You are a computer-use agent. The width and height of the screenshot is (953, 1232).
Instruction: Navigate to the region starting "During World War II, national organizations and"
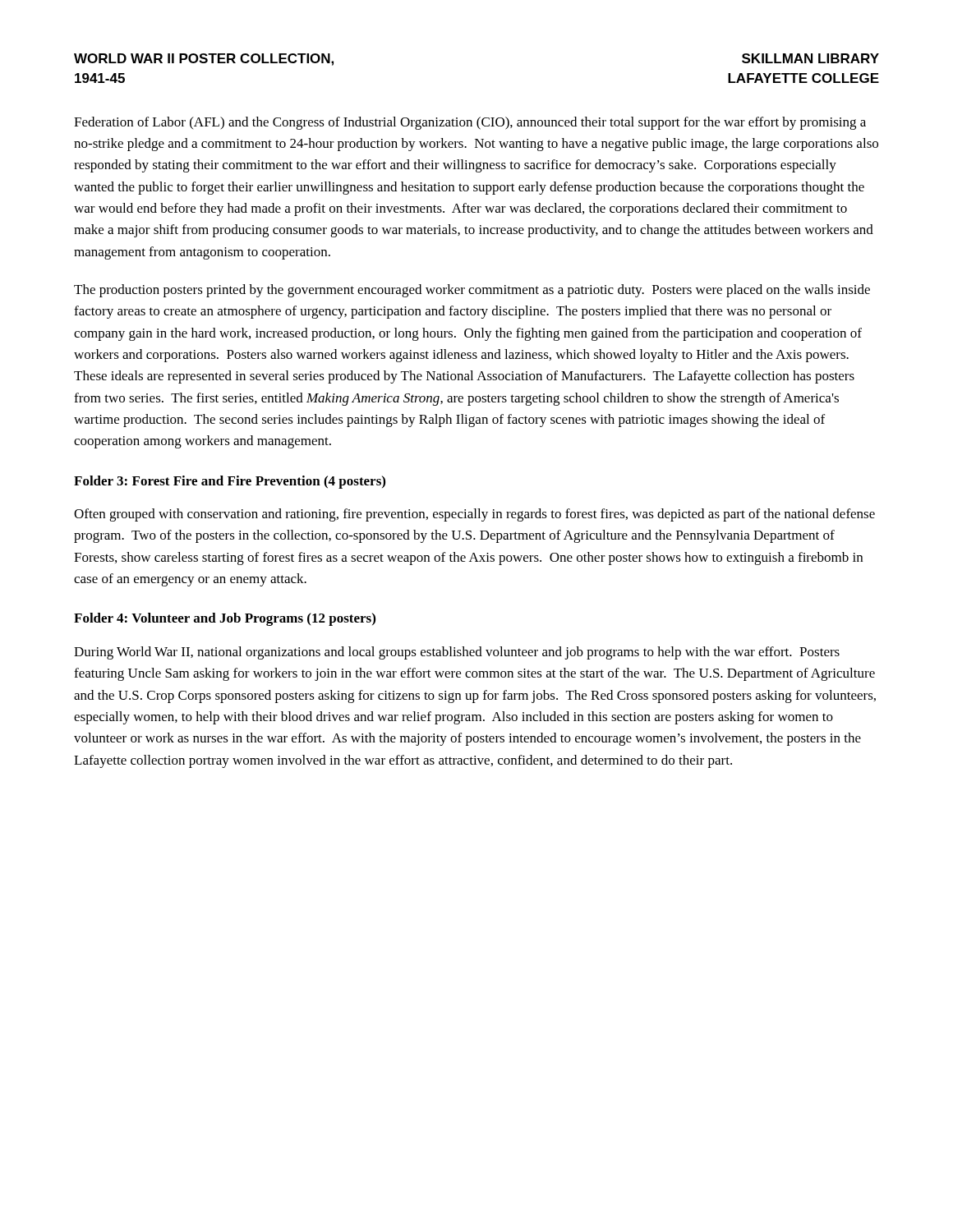click(475, 706)
